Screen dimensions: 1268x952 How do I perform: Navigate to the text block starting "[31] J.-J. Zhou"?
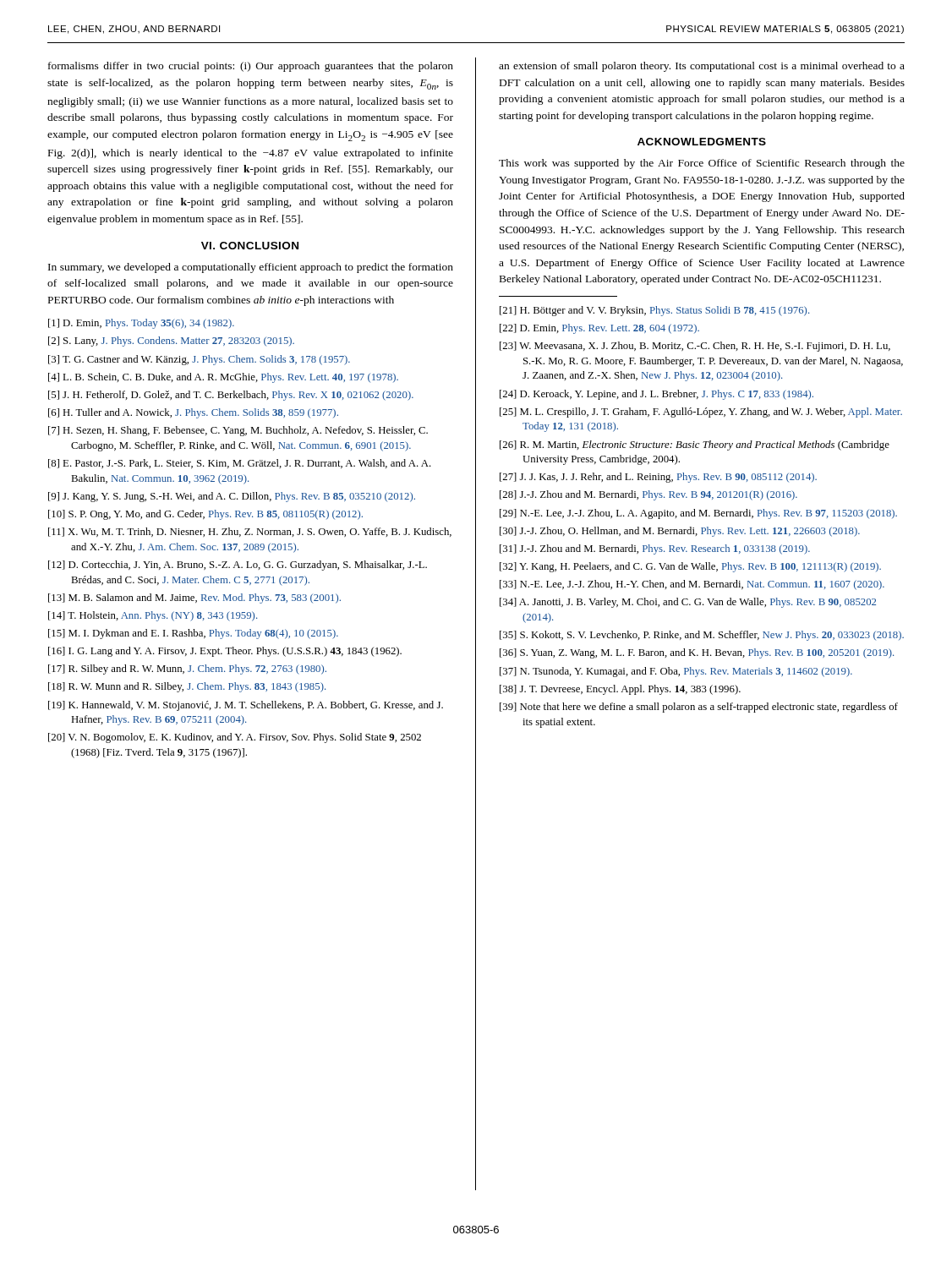pyautogui.click(x=655, y=549)
